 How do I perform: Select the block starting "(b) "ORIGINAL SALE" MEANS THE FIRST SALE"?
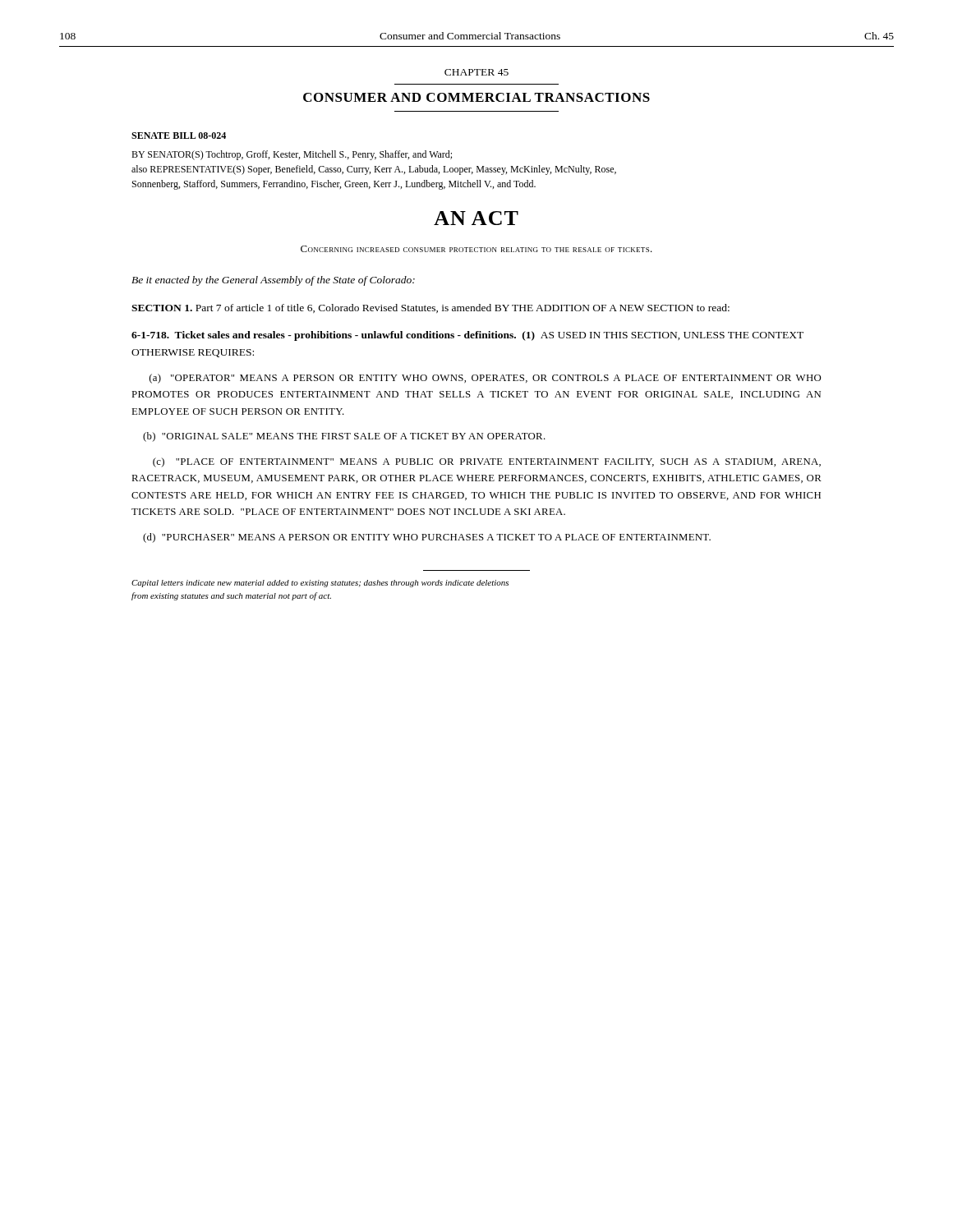pyautogui.click(x=339, y=436)
